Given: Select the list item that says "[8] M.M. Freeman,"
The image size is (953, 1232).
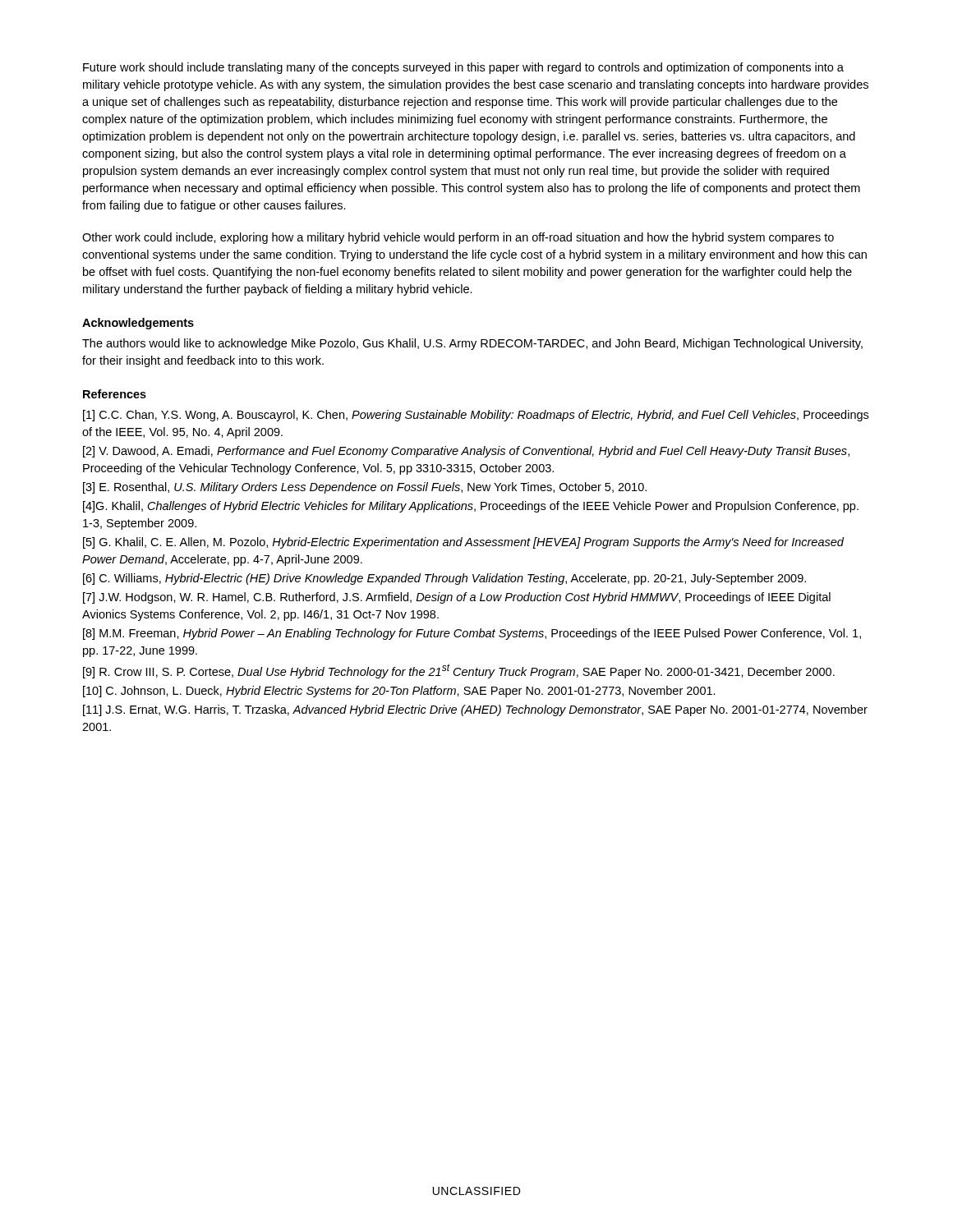Looking at the screenshot, I should click(x=472, y=642).
